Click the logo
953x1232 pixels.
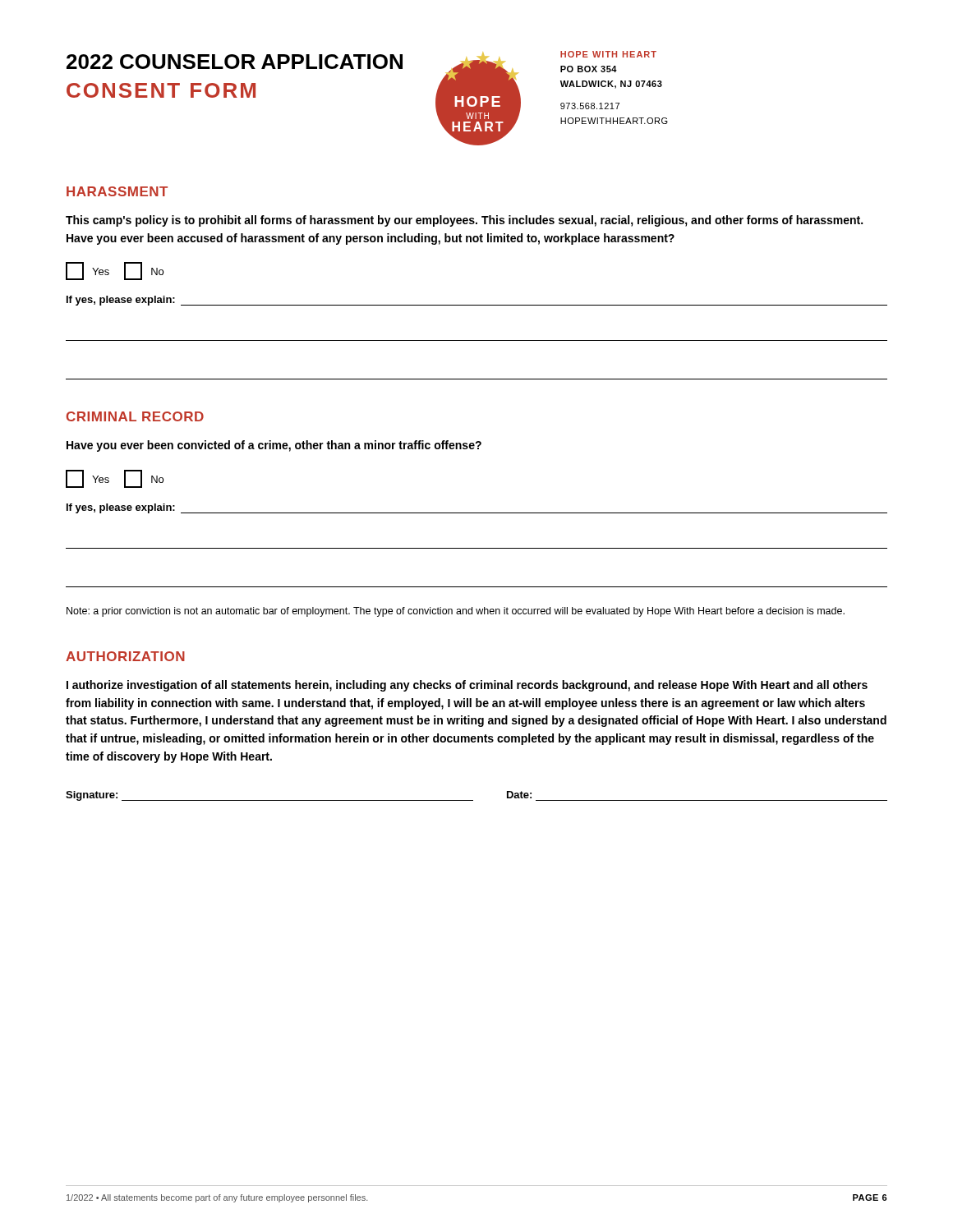(x=478, y=100)
